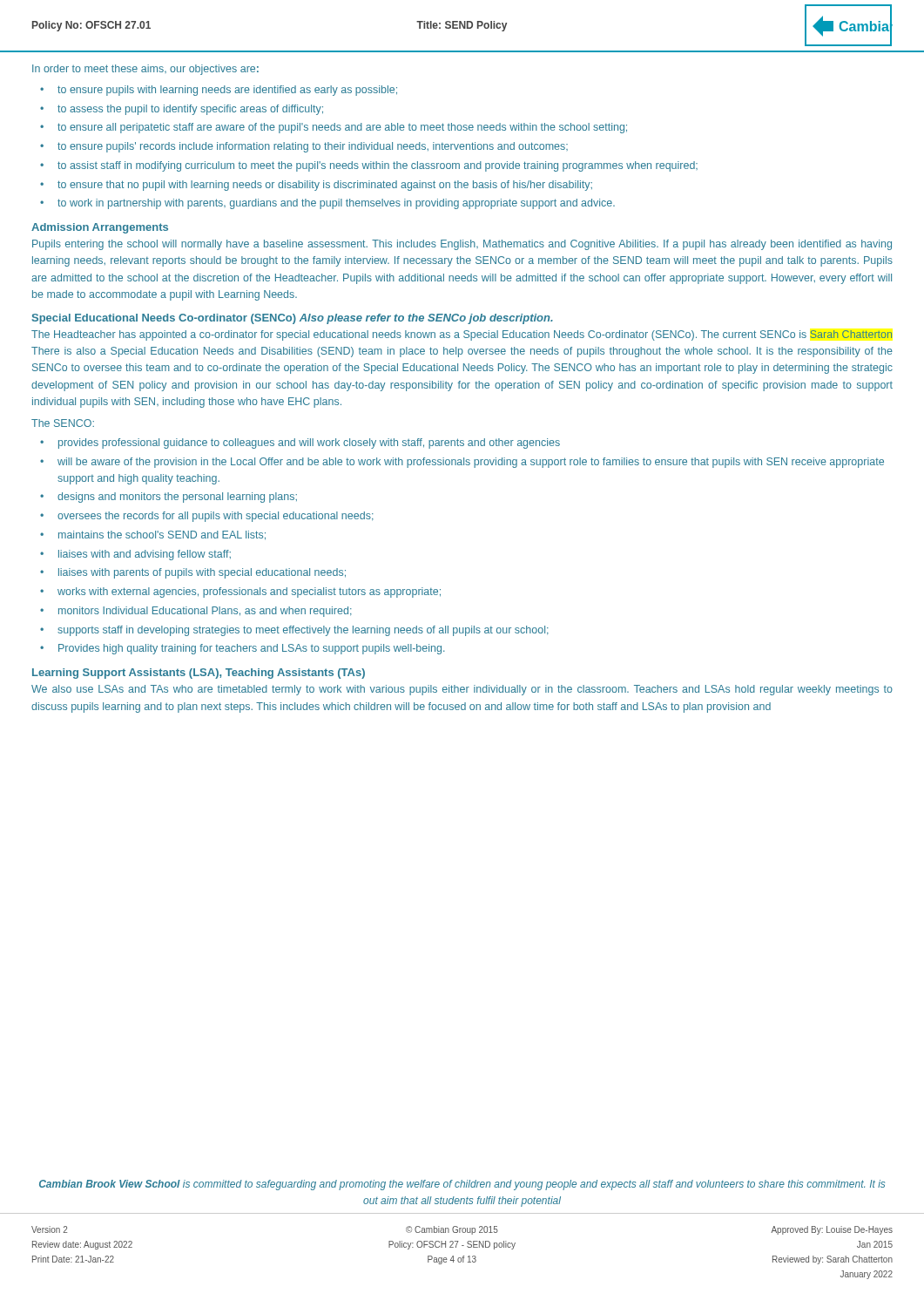Find the block on this page that starts "• will be aware of the"
Screen dimensions: 1307x924
pyautogui.click(x=462, y=469)
